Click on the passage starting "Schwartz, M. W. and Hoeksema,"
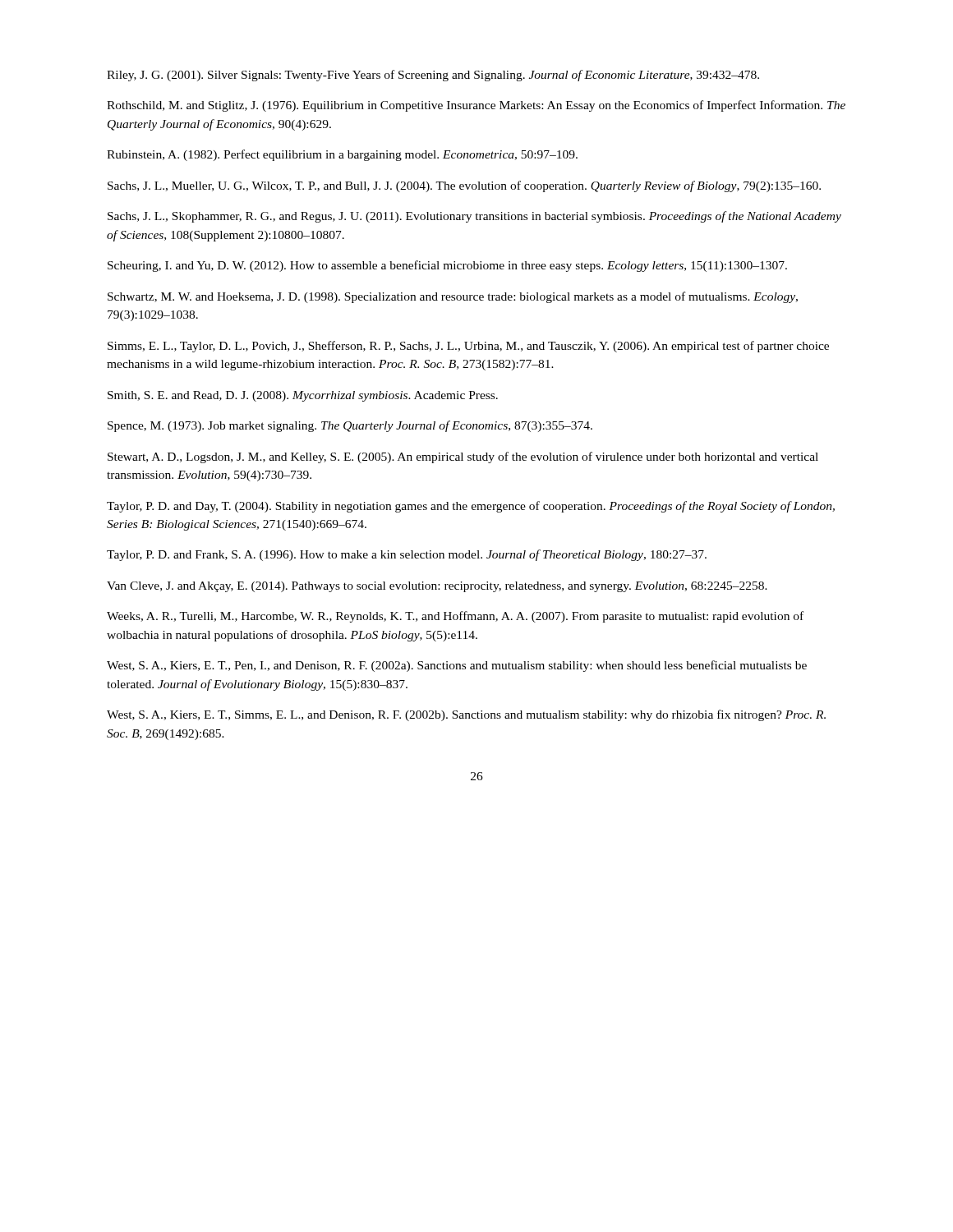This screenshot has width=953, height=1232. pyautogui.click(x=453, y=305)
